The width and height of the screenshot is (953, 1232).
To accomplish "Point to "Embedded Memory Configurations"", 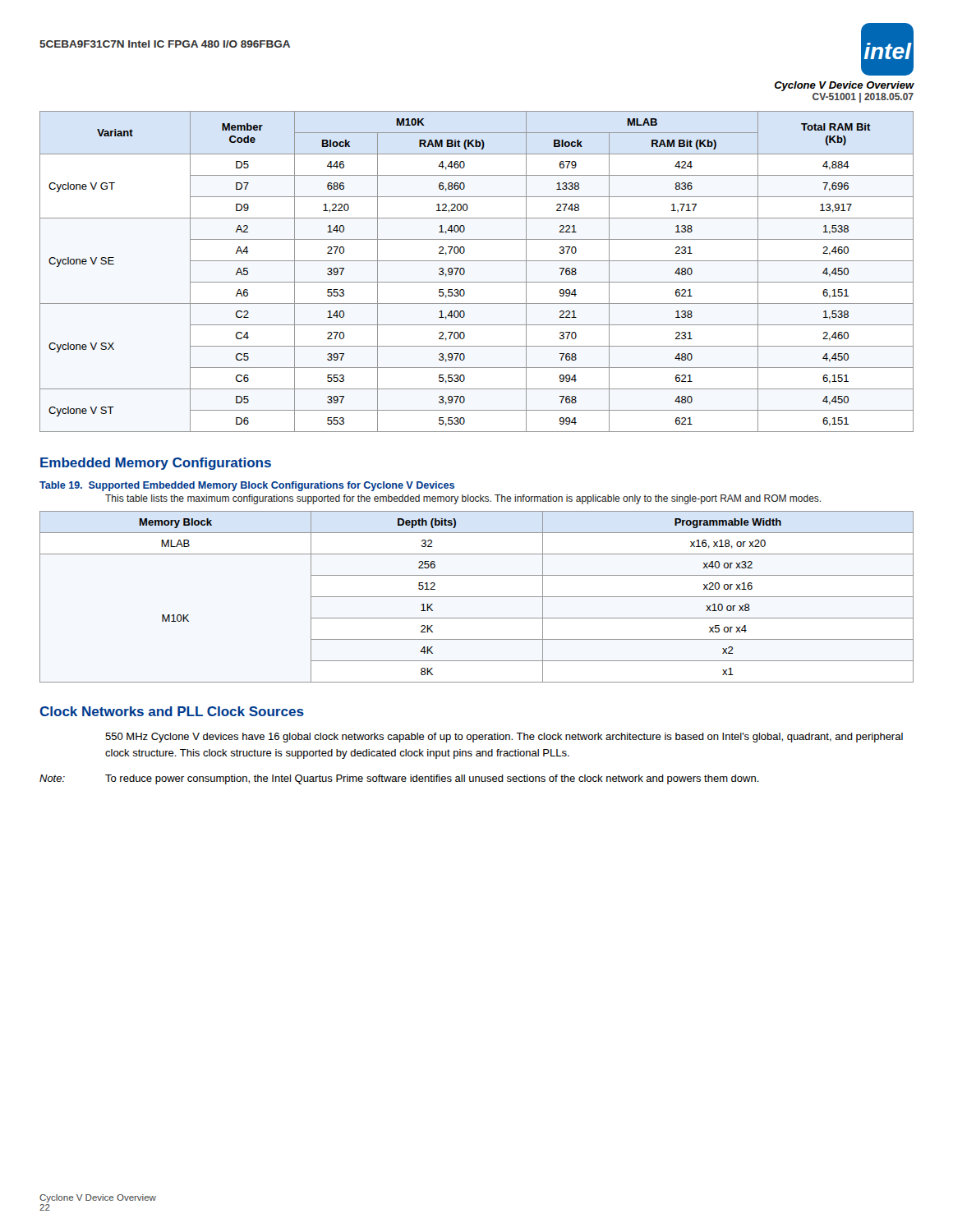I will (155, 463).
